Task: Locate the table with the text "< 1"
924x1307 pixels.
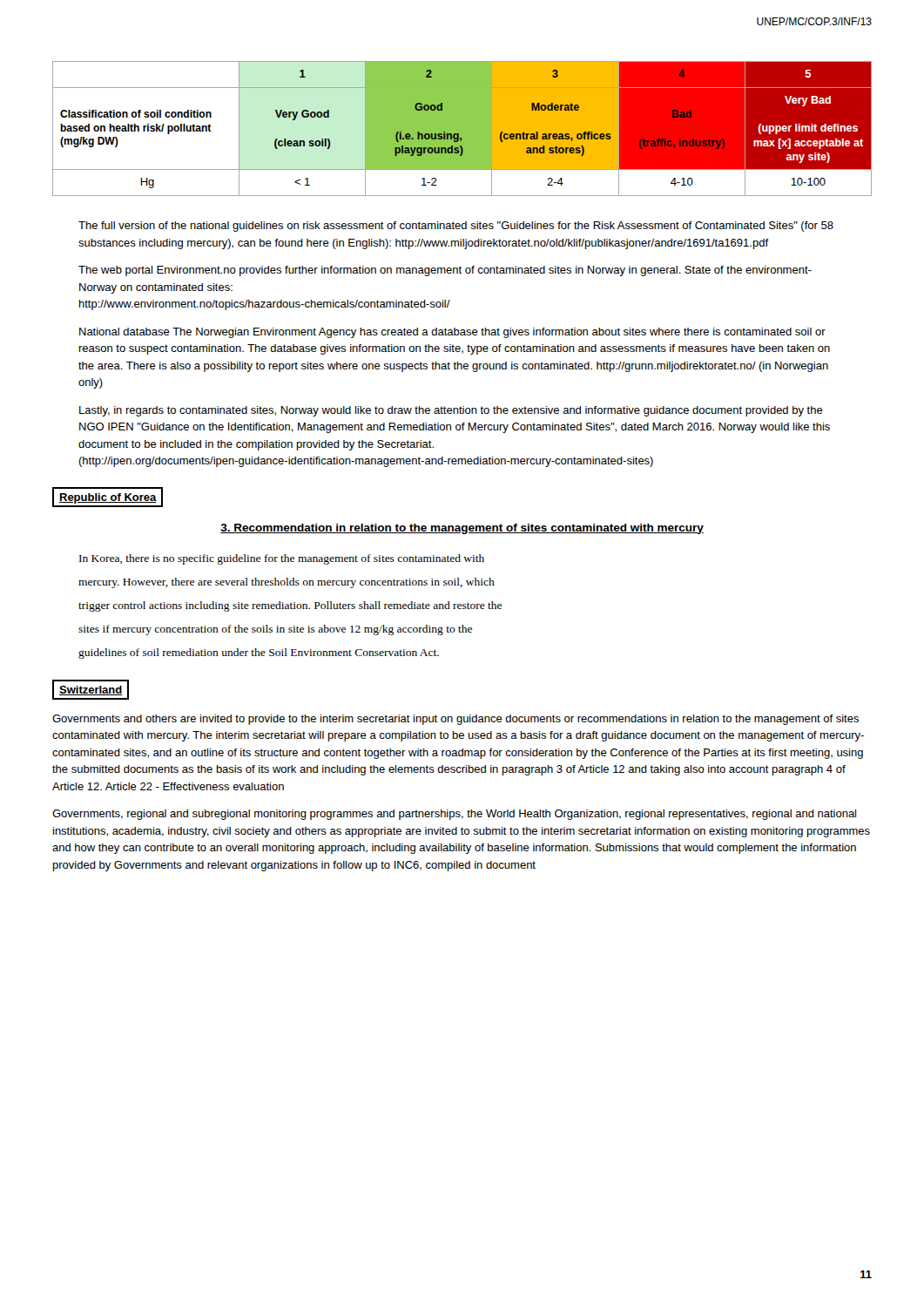Action: click(462, 129)
